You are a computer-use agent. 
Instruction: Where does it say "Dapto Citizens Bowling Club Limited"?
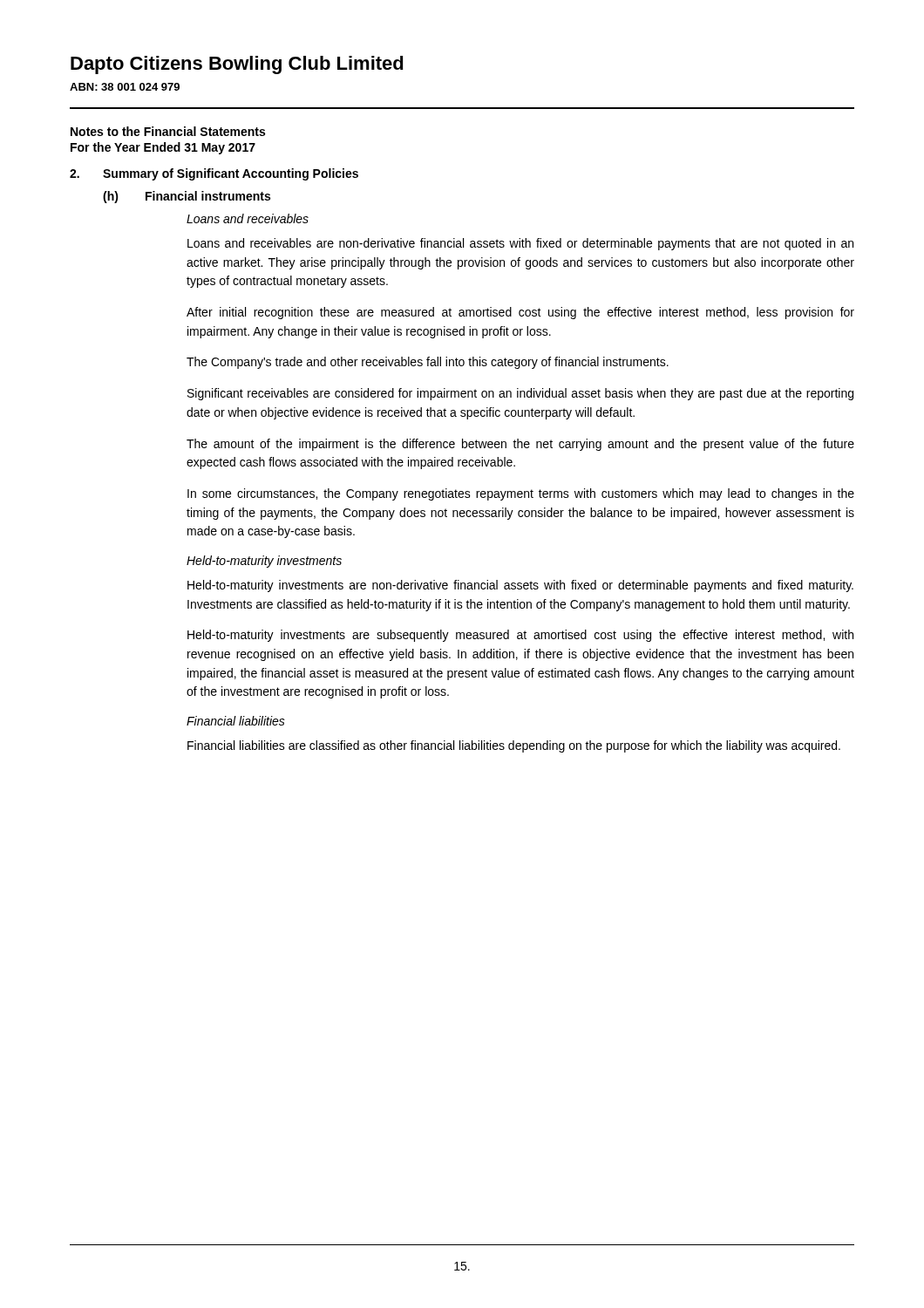pyautogui.click(x=237, y=63)
